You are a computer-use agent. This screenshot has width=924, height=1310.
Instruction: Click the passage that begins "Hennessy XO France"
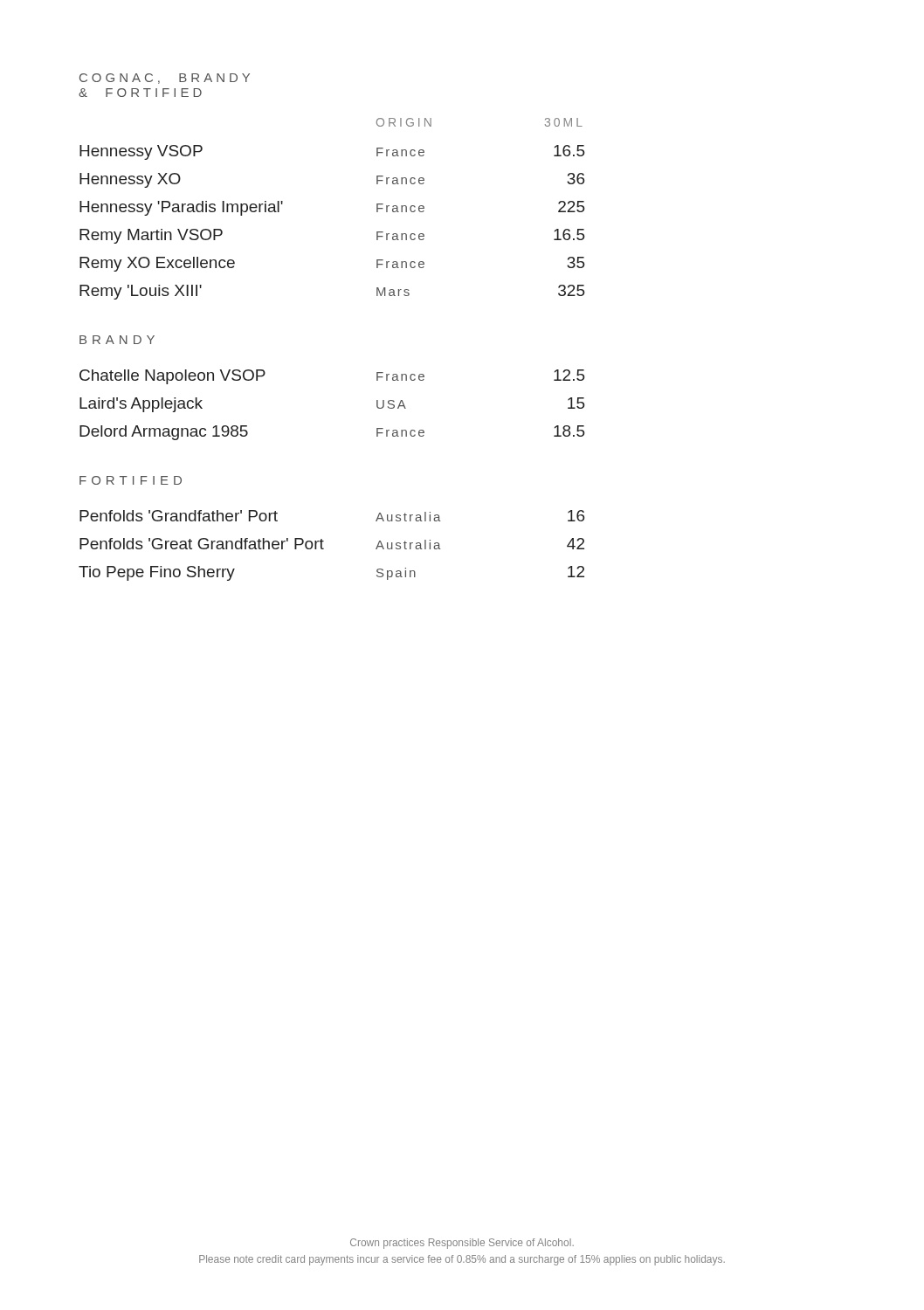(131, 180)
